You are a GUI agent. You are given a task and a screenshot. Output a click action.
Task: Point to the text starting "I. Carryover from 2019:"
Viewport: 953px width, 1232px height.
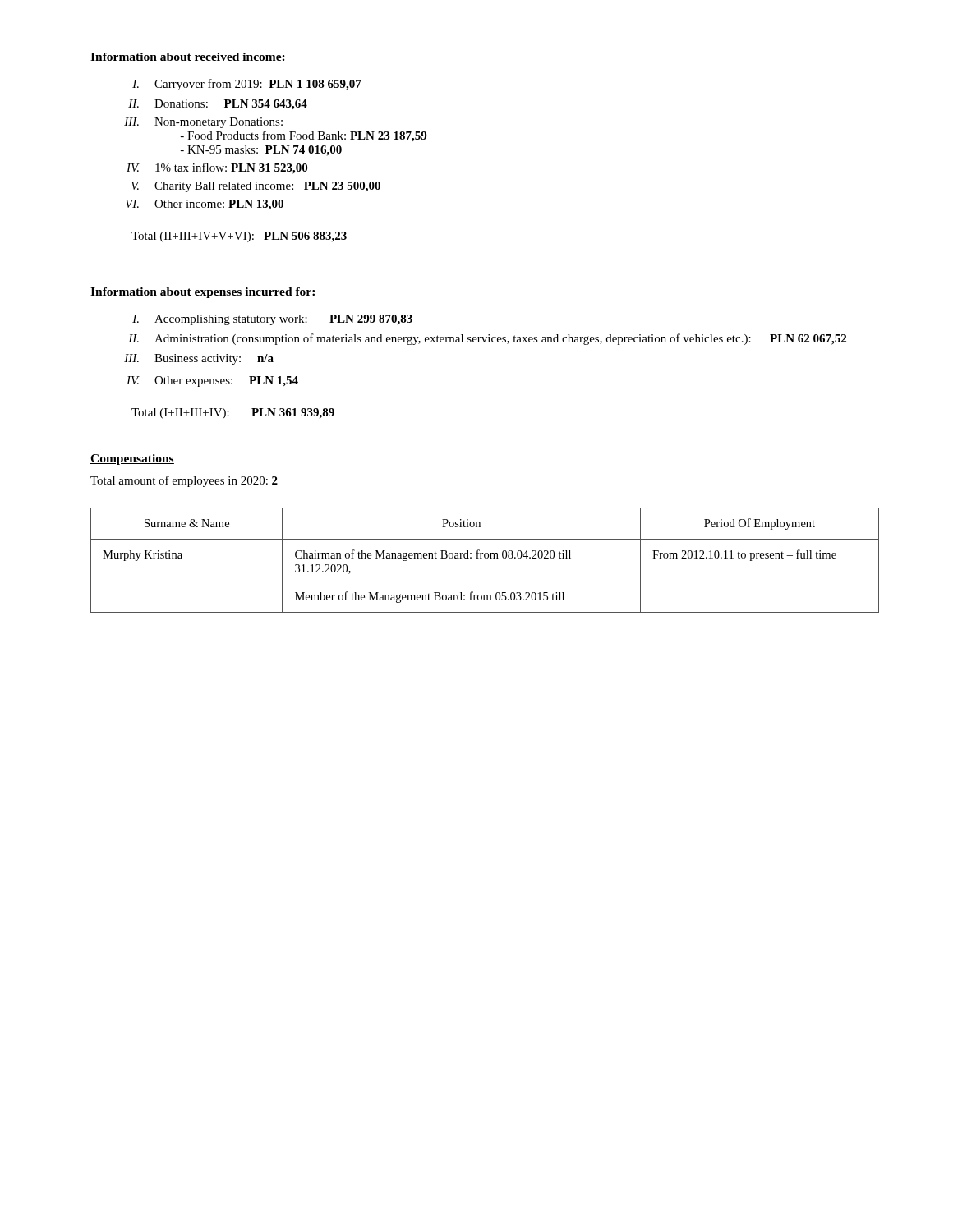(247, 85)
